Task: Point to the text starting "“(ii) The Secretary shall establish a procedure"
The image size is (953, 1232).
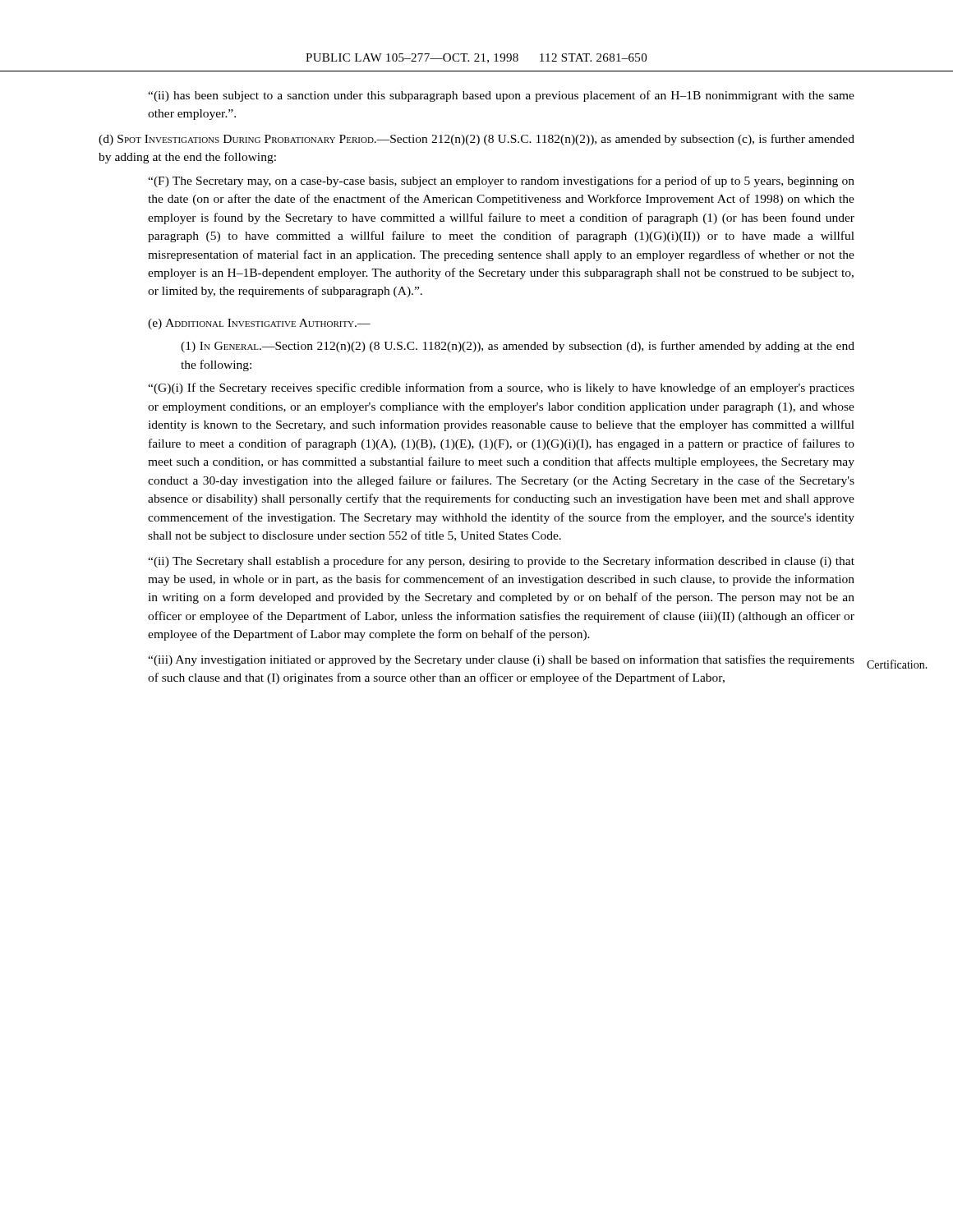Action: pos(501,598)
